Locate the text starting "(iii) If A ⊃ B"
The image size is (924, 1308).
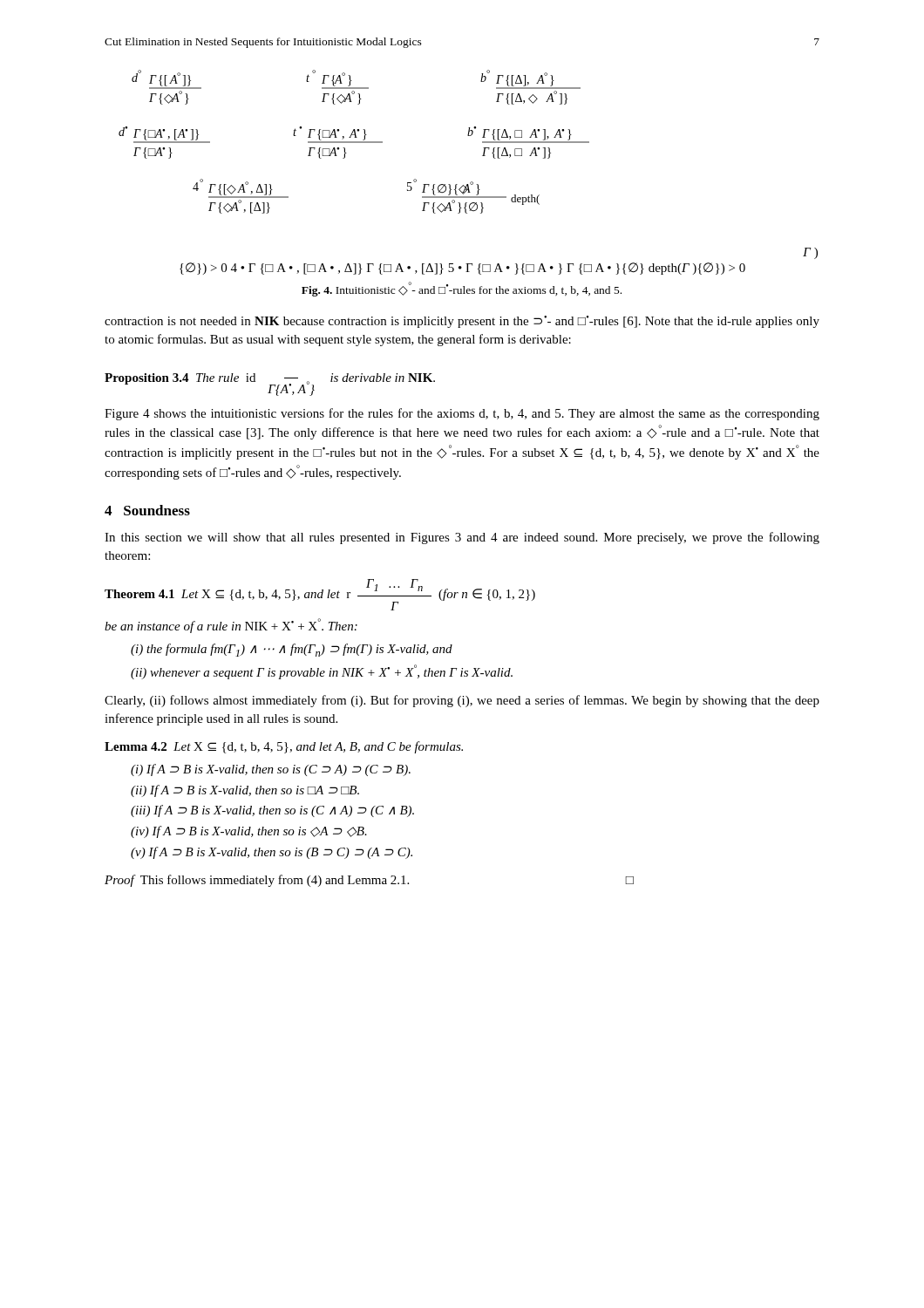tap(273, 810)
